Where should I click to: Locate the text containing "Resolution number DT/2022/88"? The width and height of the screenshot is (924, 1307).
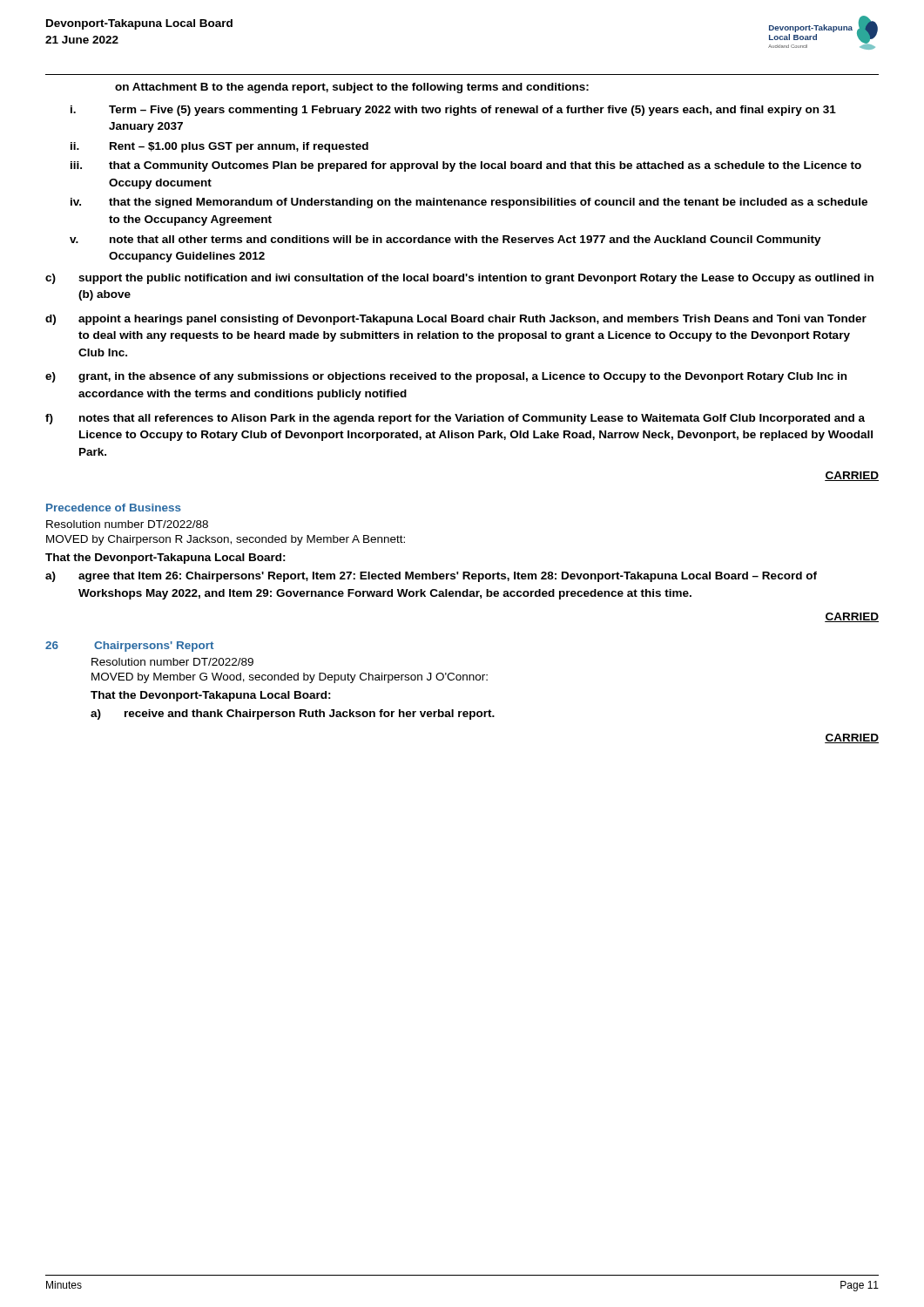[x=127, y=524]
